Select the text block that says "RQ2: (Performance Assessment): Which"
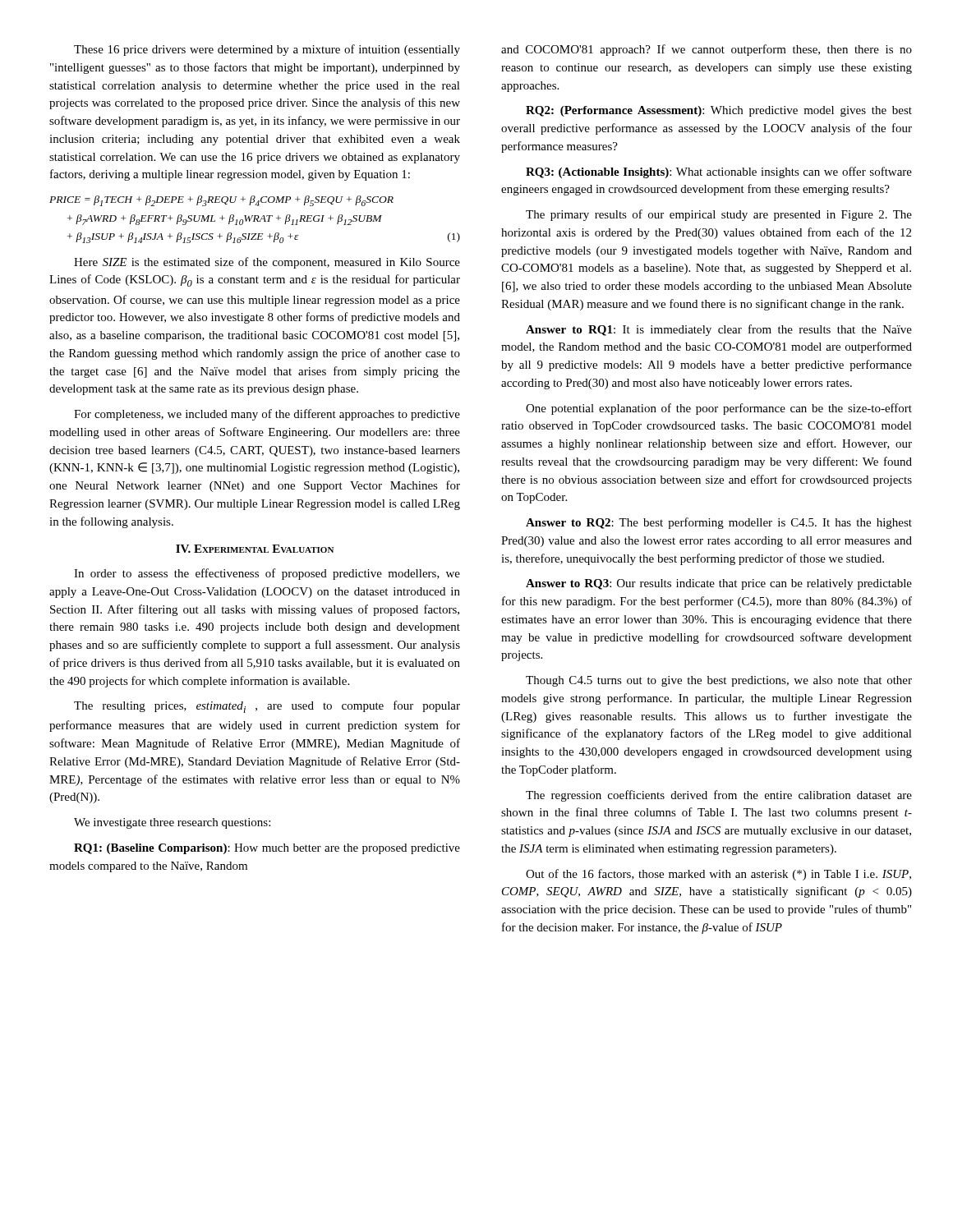 click(x=707, y=129)
